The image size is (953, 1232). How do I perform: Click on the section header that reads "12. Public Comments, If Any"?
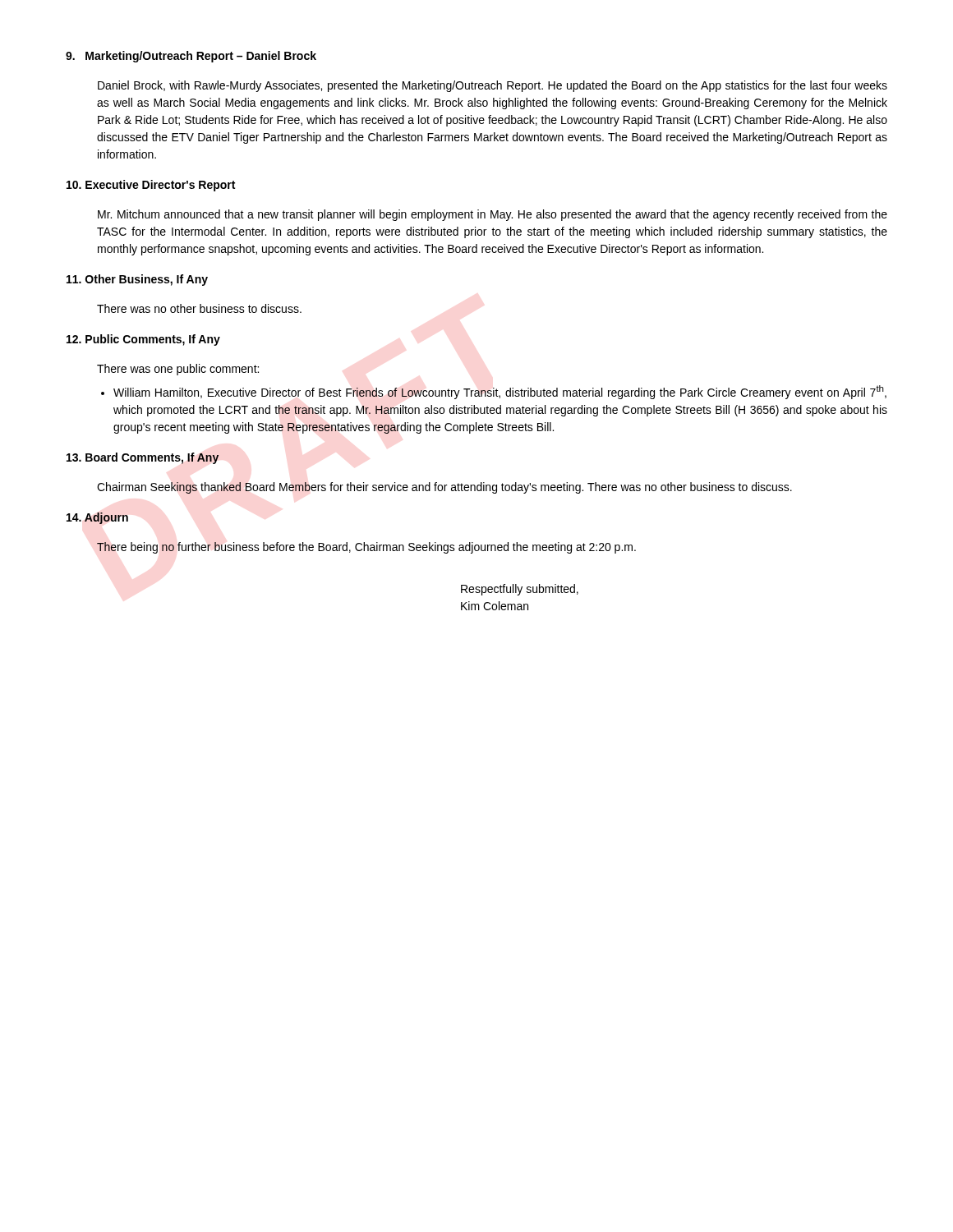pyautogui.click(x=143, y=339)
